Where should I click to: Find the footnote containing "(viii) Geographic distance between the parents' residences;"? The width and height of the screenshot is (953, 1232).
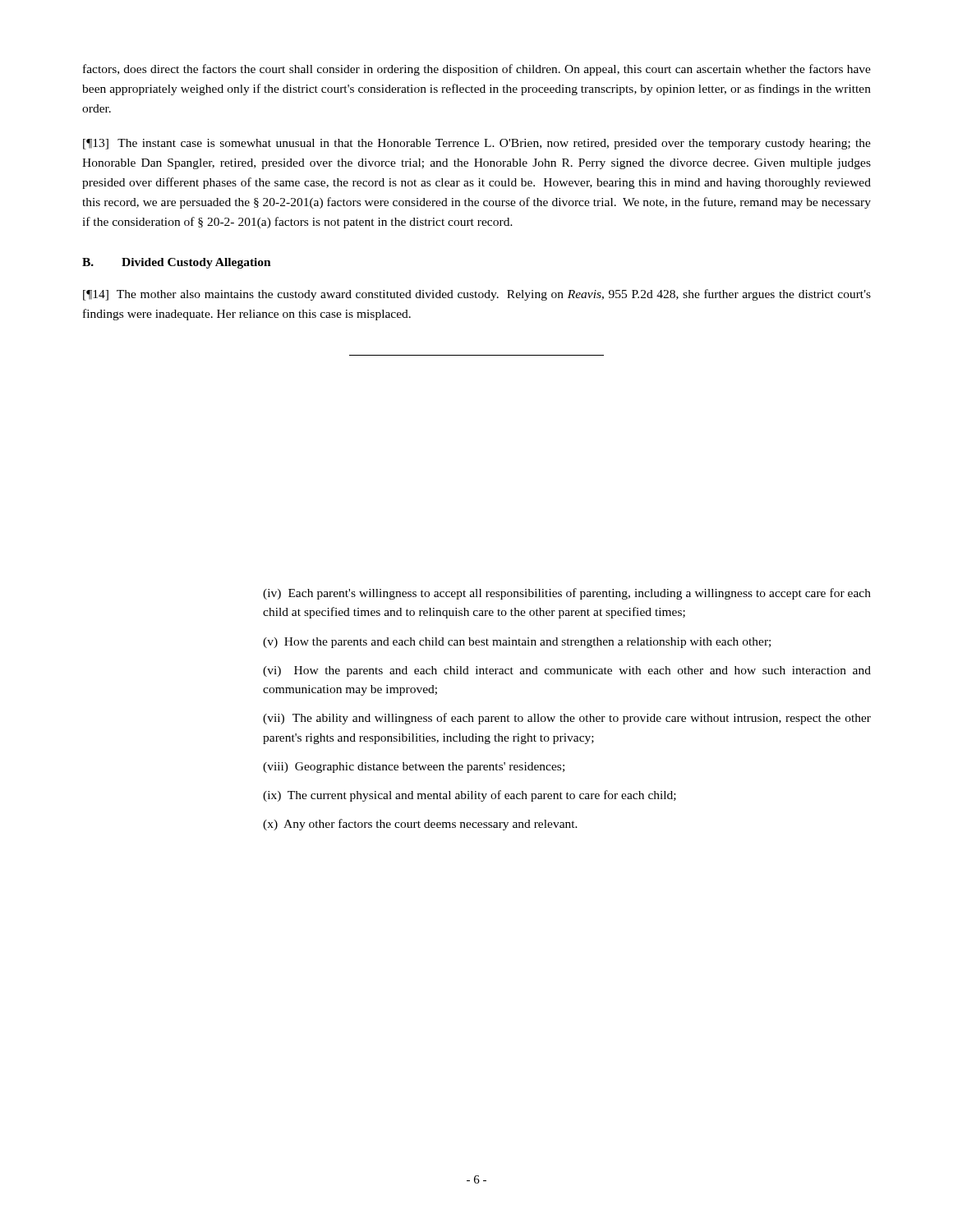[x=414, y=766]
